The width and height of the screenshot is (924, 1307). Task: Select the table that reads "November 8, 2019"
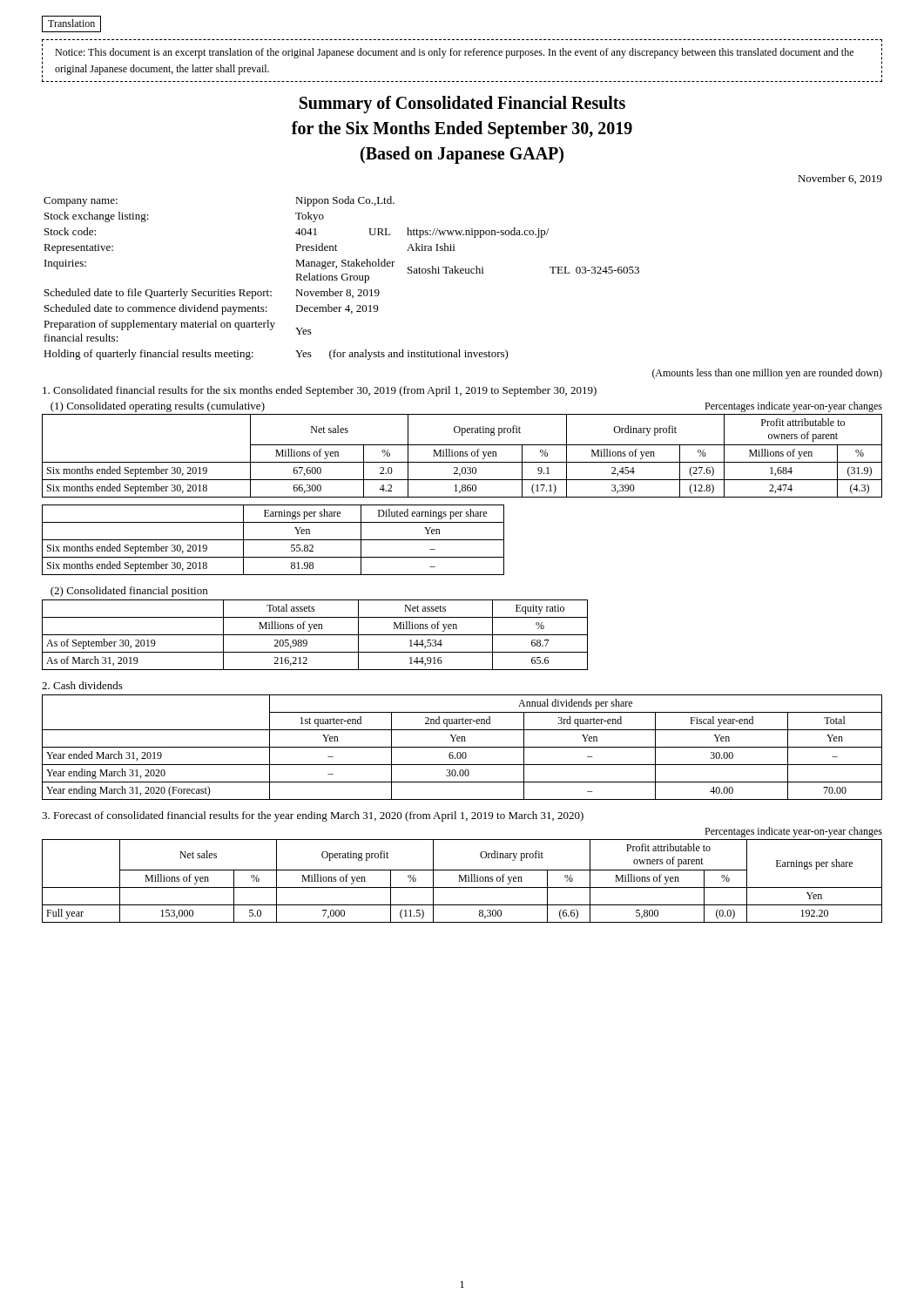(462, 277)
